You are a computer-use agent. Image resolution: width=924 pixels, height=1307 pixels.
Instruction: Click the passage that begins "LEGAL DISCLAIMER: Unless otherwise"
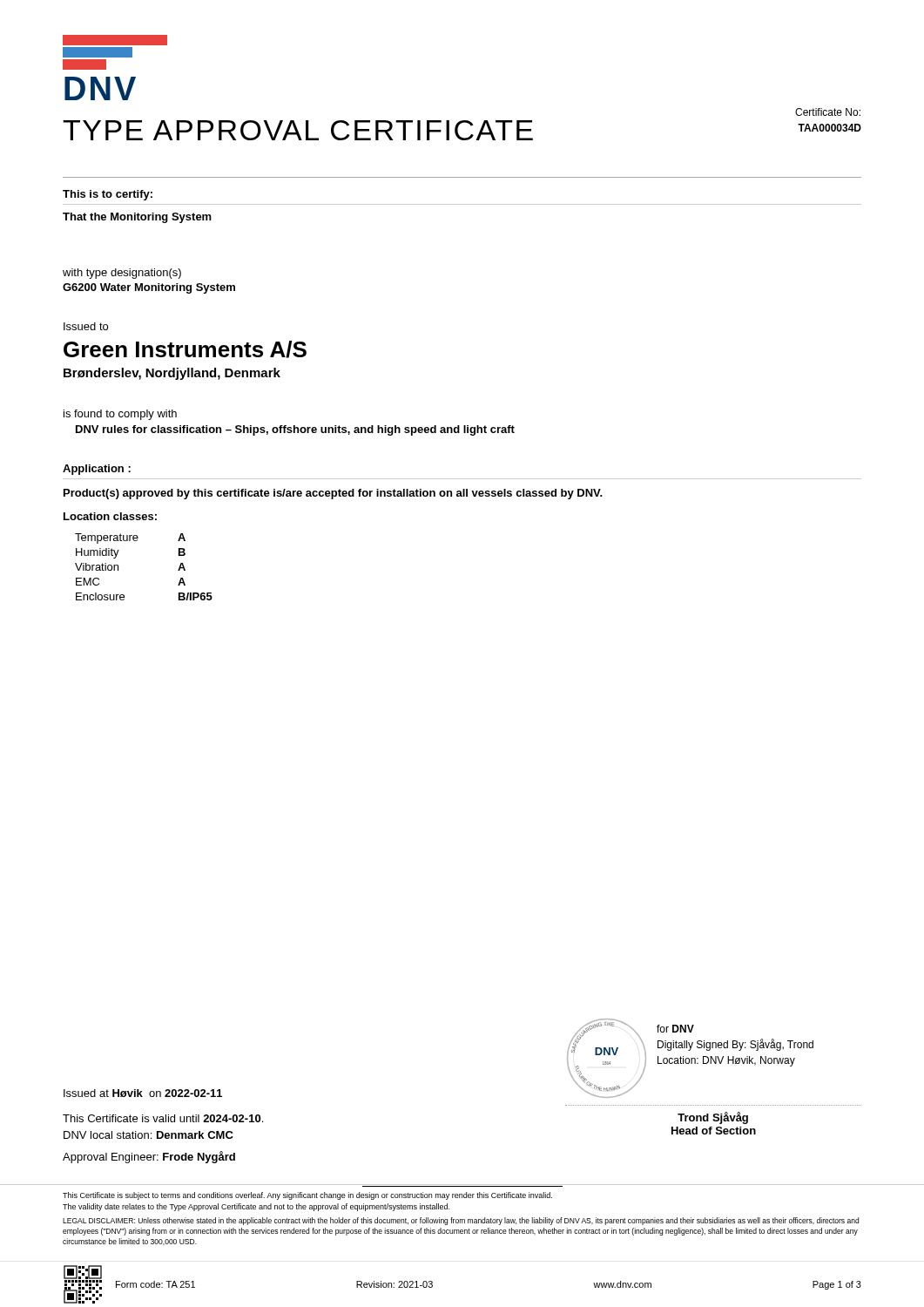click(461, 1231)
